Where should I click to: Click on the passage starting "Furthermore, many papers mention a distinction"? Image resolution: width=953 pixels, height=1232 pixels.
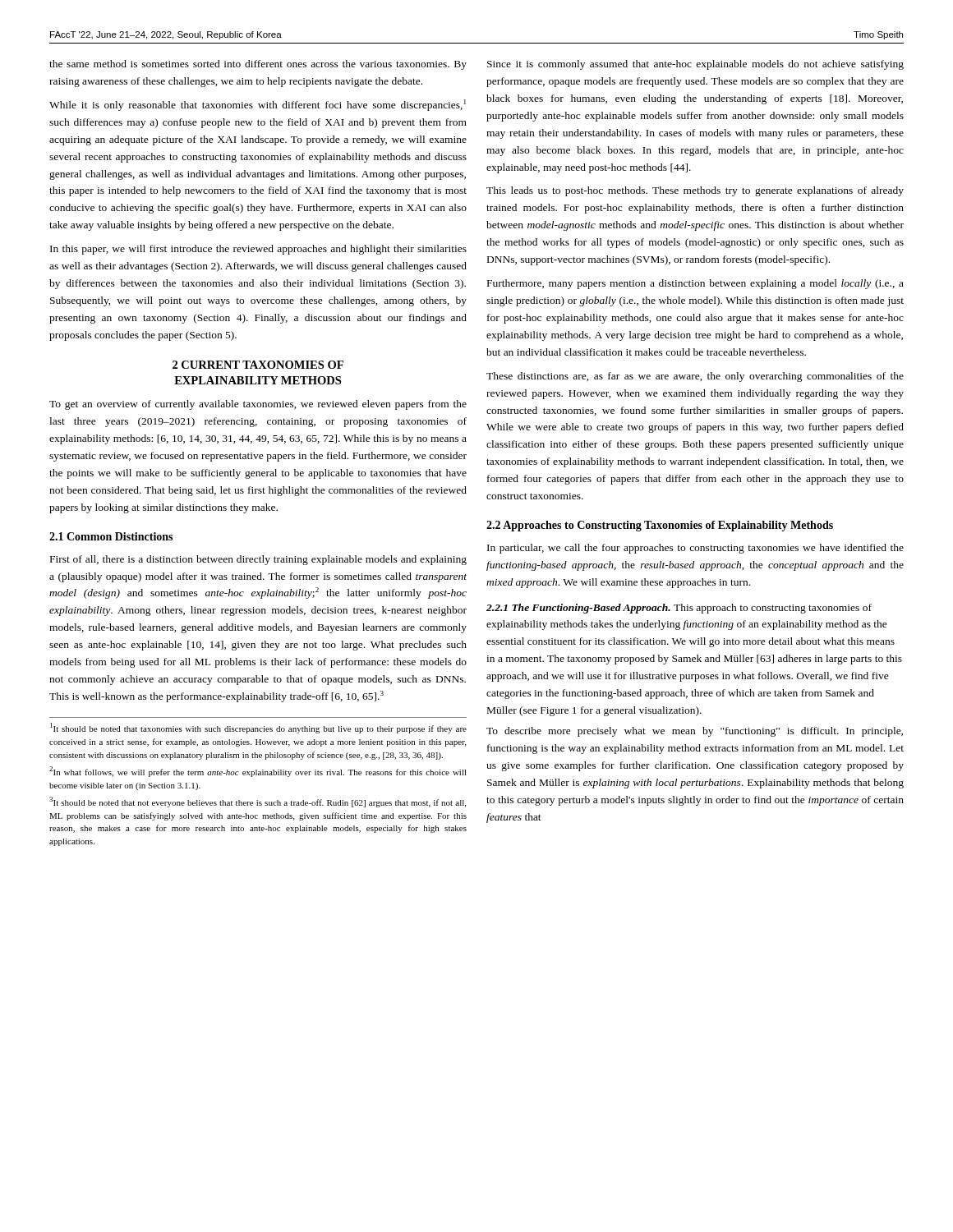coord(695,318)
